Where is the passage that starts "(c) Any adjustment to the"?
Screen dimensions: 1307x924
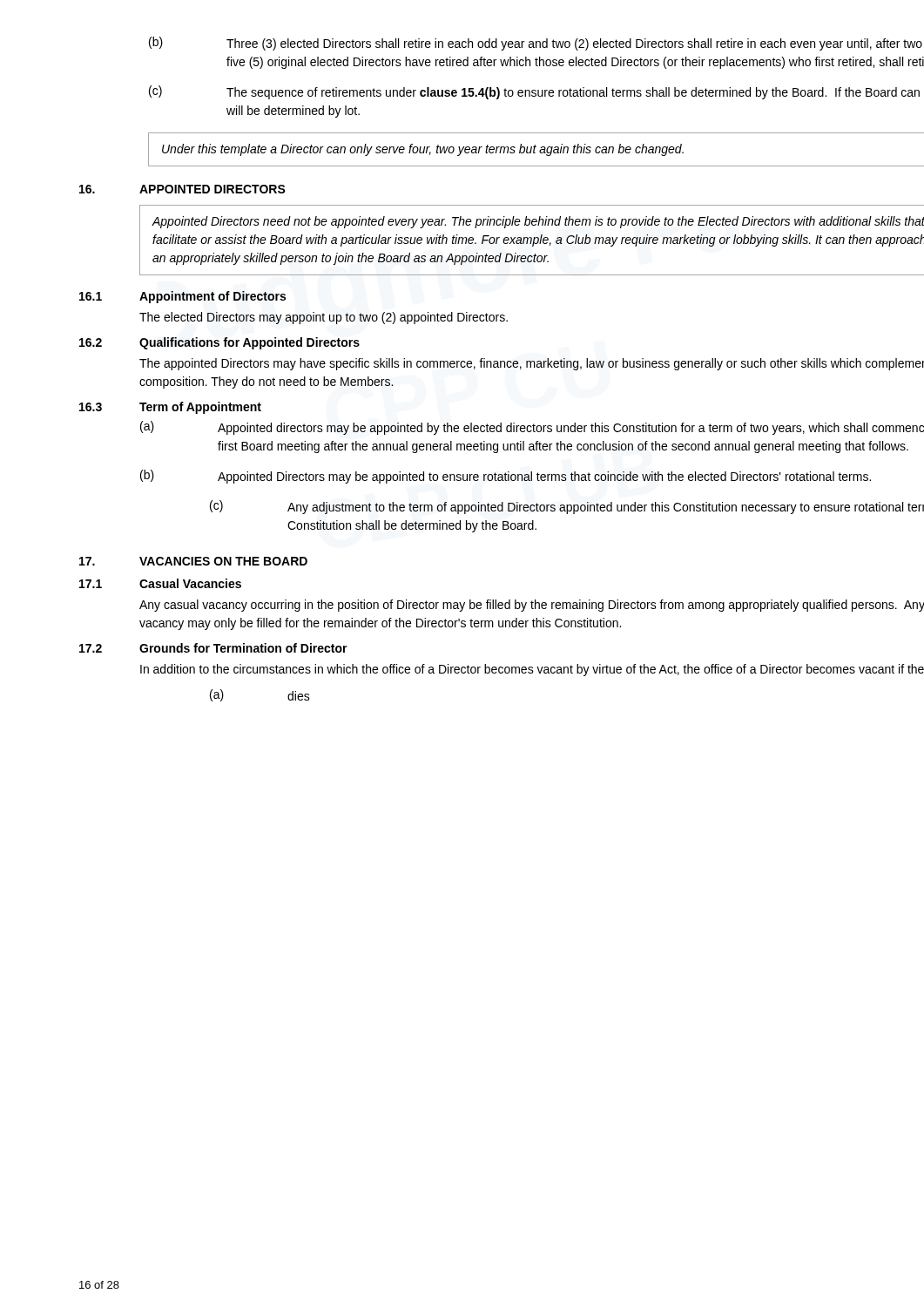pyautogui.click(x=567, y=517)
